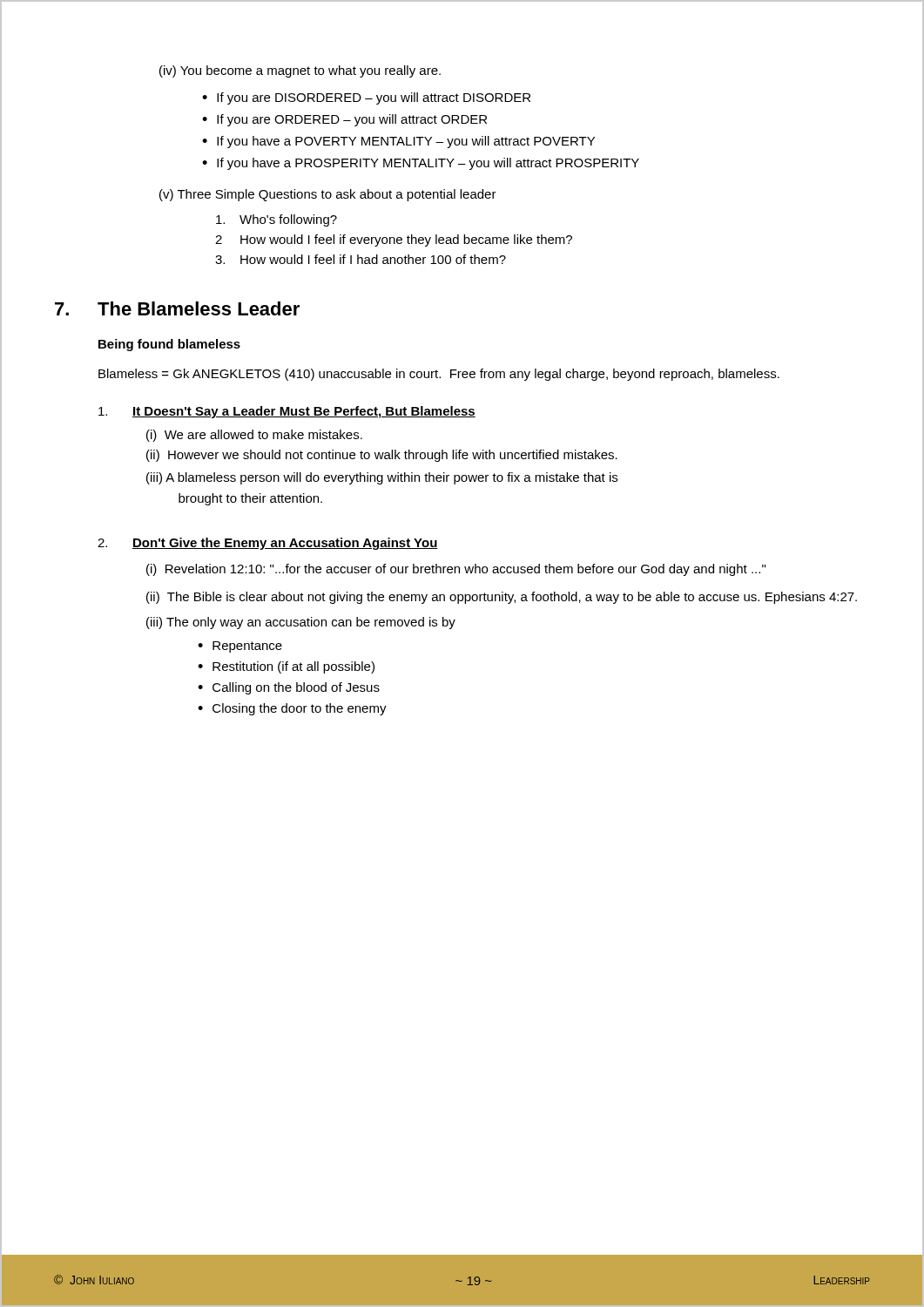The height and width of the screenshot is (1307, 924).
Task: Point to the block beginning "Blameless = Gk ANEGKLETOS (410) unaccusable in court."
Action: tap(439, 373)
